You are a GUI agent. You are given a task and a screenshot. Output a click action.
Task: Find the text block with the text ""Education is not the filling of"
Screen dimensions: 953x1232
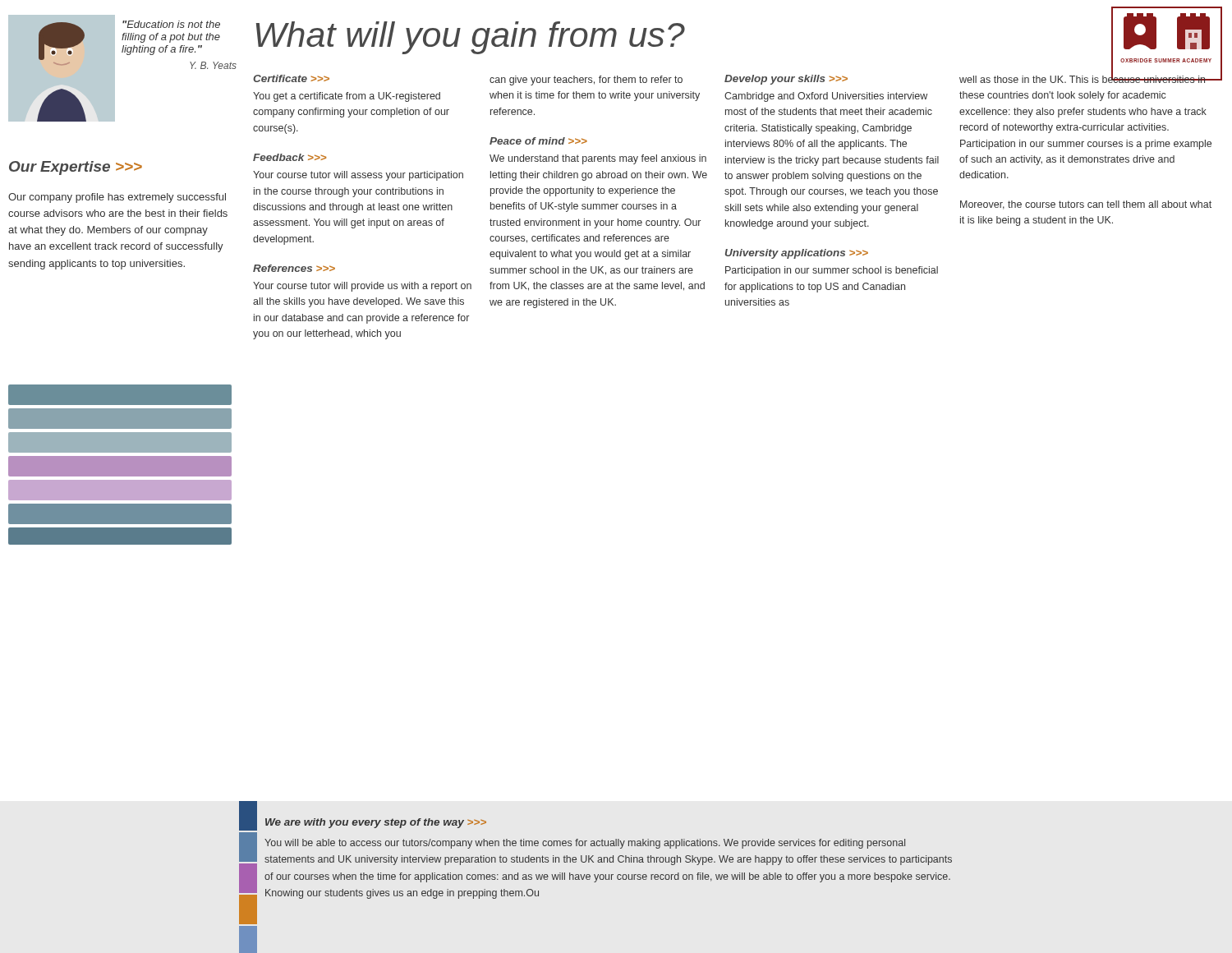[179, 45]
